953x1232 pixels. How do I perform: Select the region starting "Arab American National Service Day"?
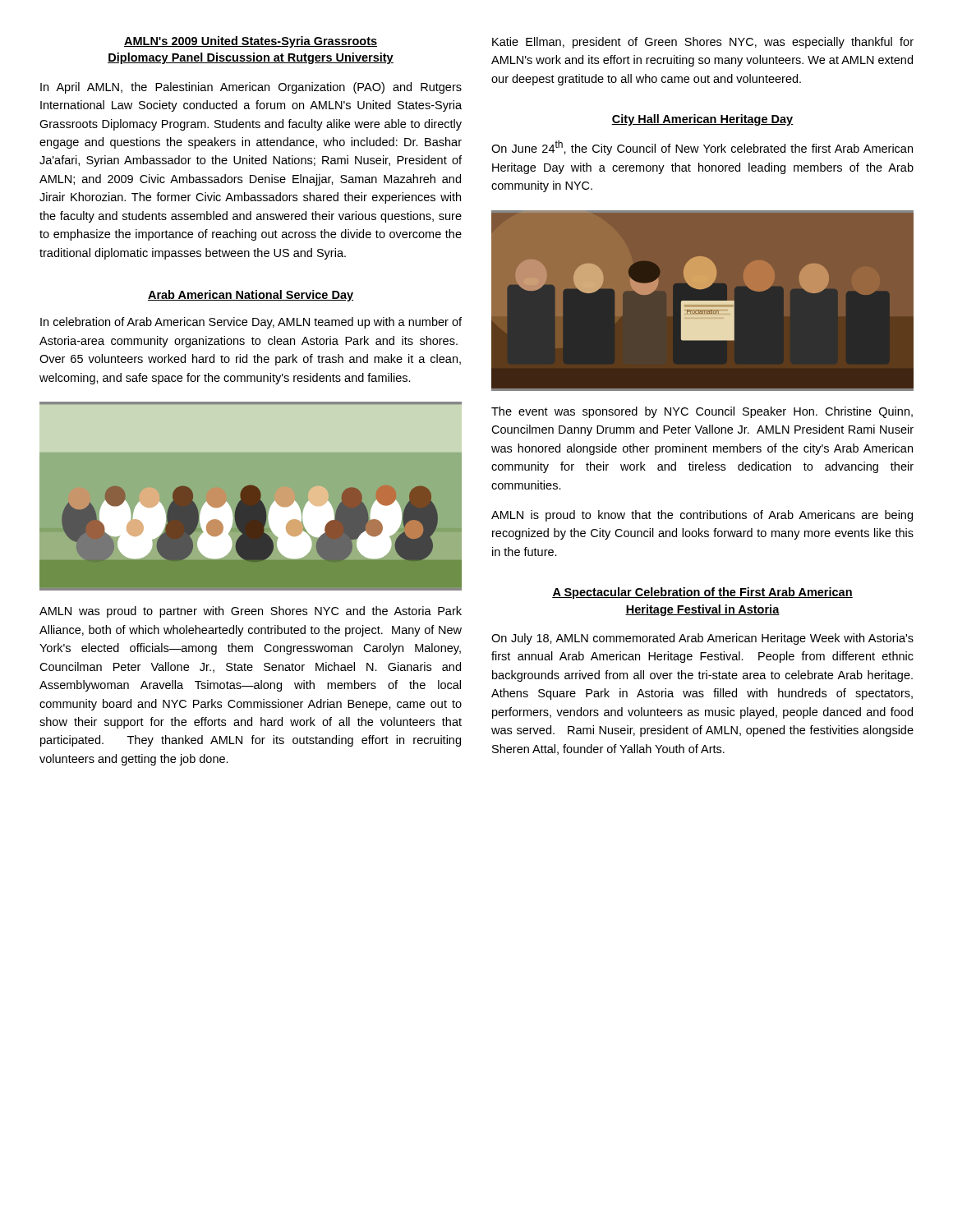point(251,295)
